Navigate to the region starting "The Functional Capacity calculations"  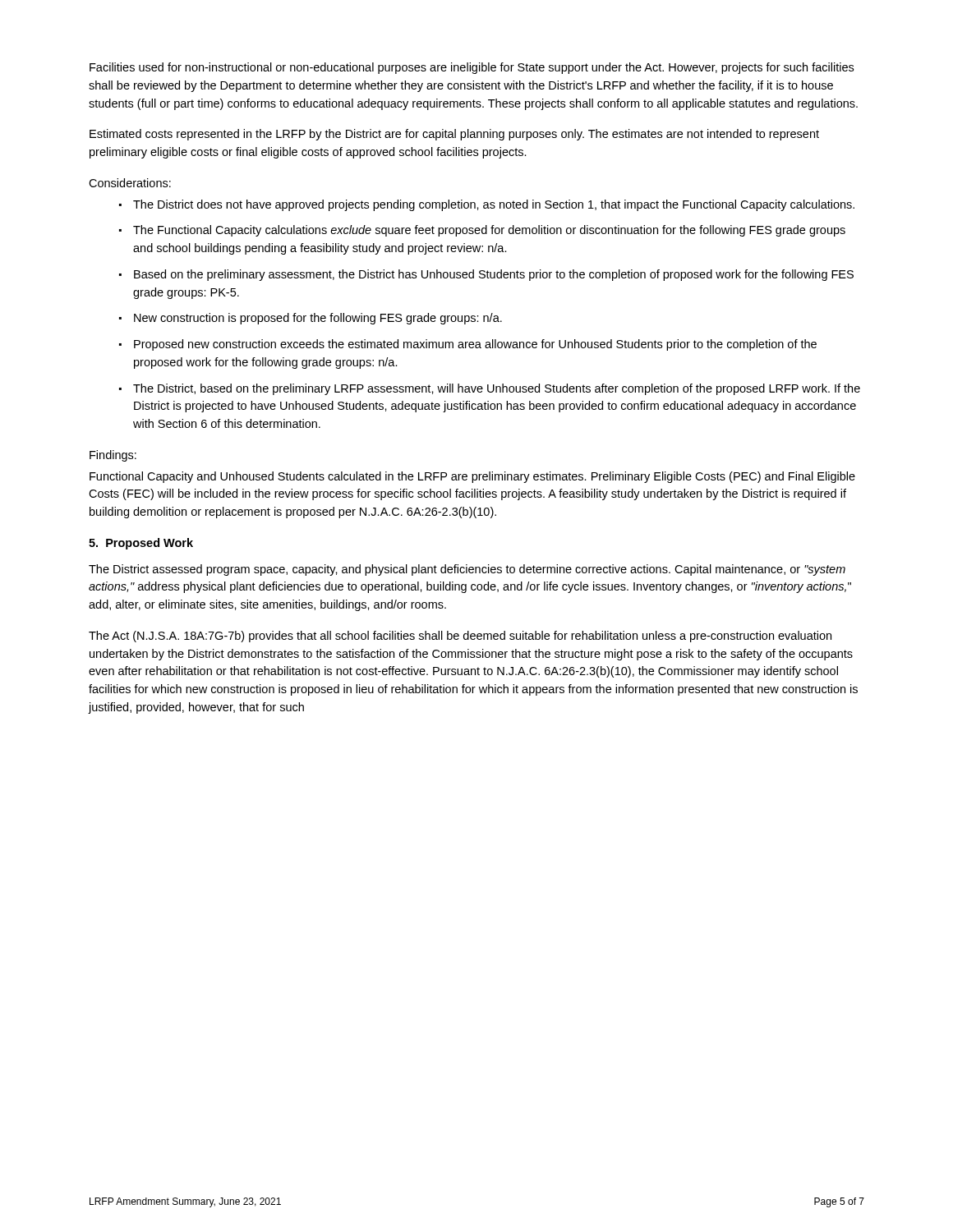coord(489,239)
